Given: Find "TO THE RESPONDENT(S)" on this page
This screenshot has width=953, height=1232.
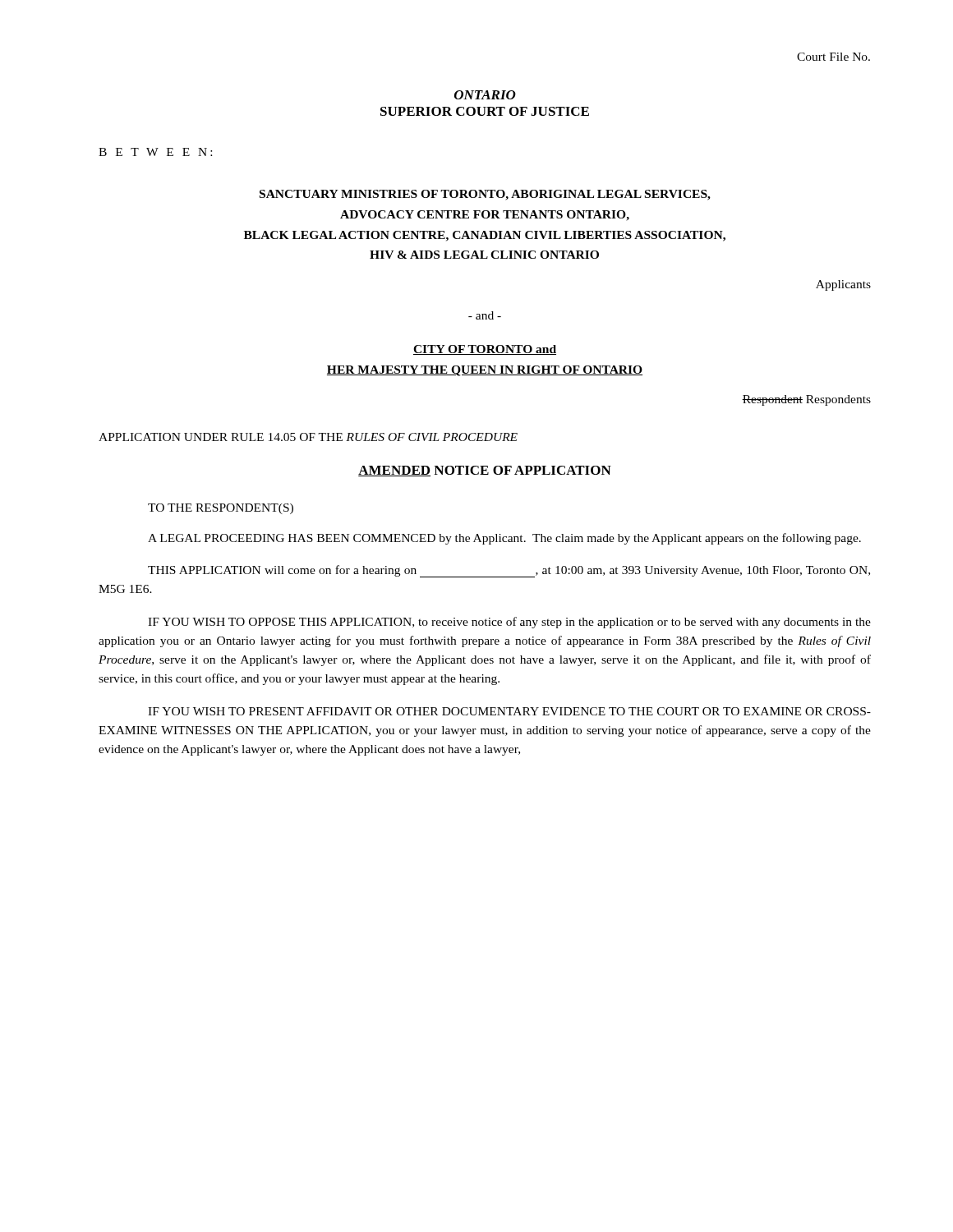Looking at the screenshot, I should pos(221,507).
